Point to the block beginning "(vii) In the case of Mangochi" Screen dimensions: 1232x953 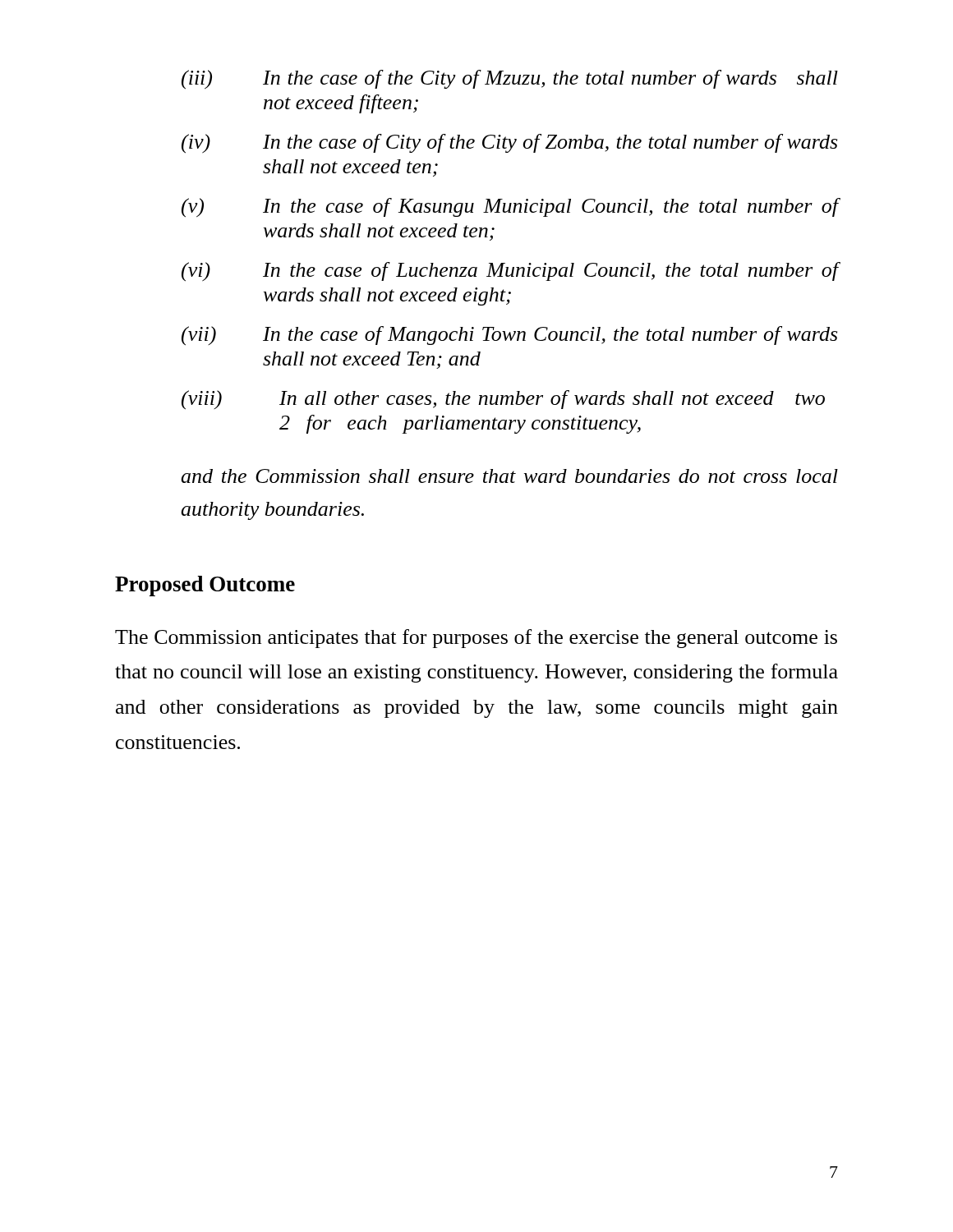pyautogui.click(x=509, y=347)
